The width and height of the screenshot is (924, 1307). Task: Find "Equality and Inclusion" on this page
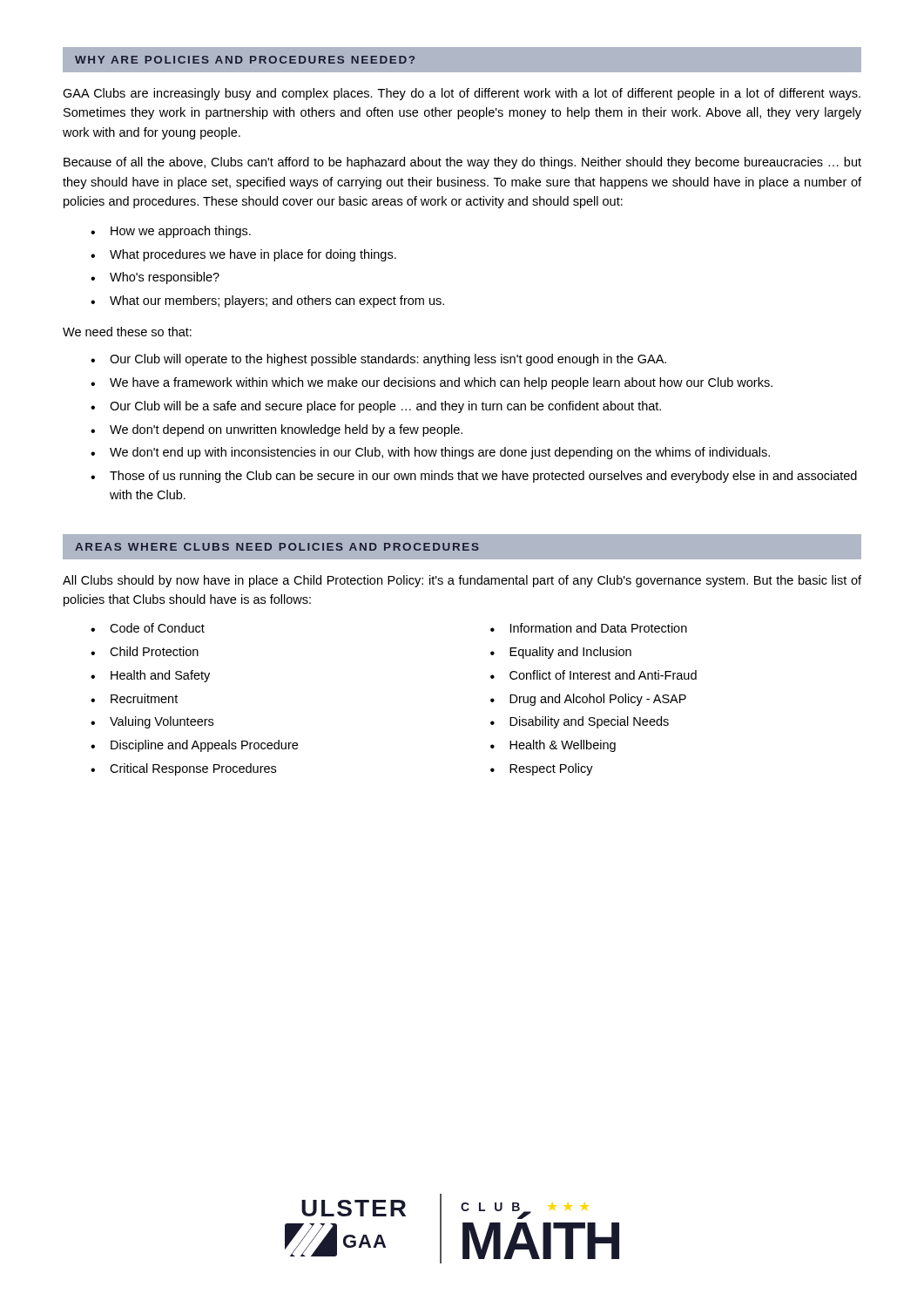(570, 652)
